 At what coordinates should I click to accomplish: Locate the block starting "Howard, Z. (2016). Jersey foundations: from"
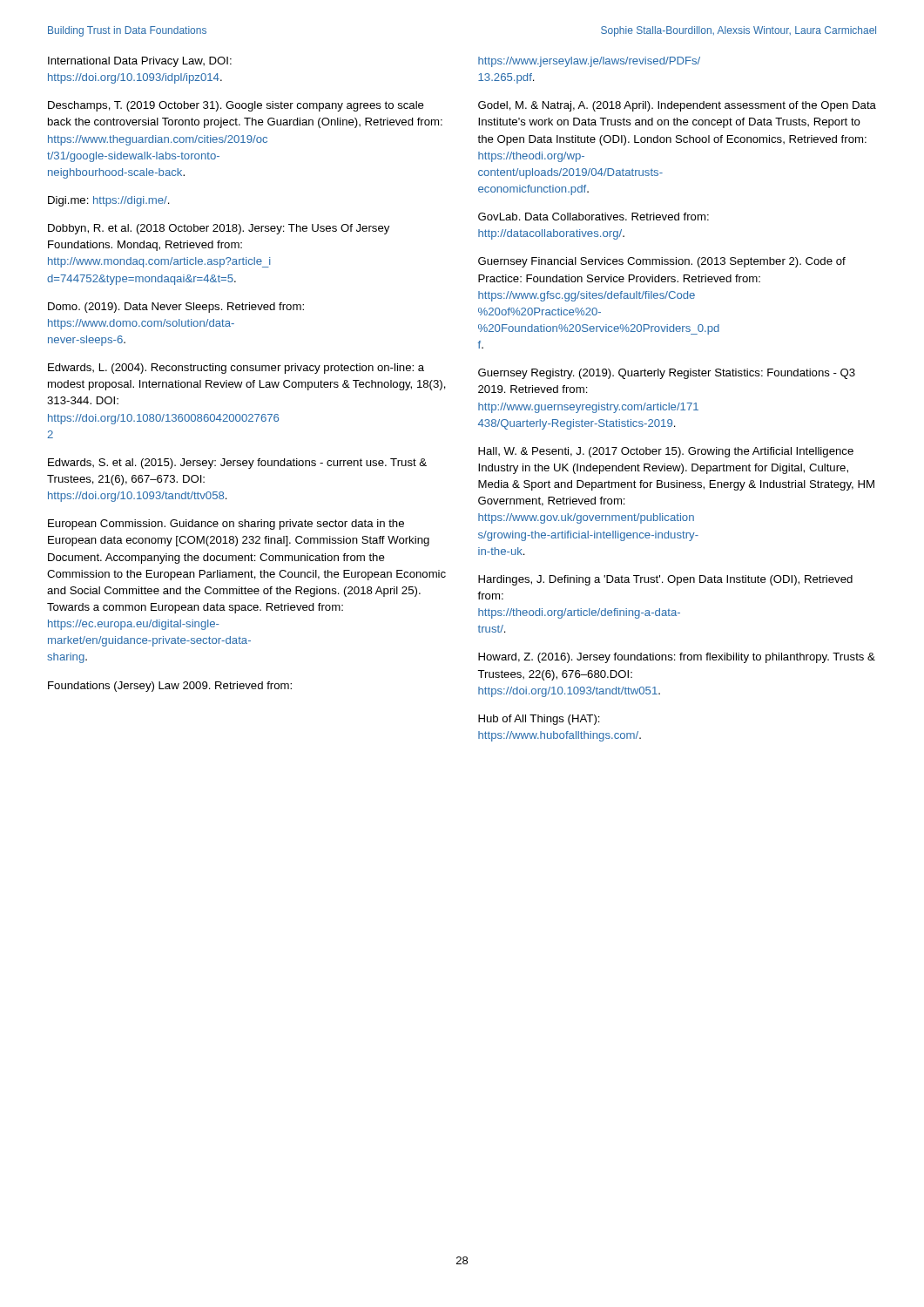[x=677, y=658]
